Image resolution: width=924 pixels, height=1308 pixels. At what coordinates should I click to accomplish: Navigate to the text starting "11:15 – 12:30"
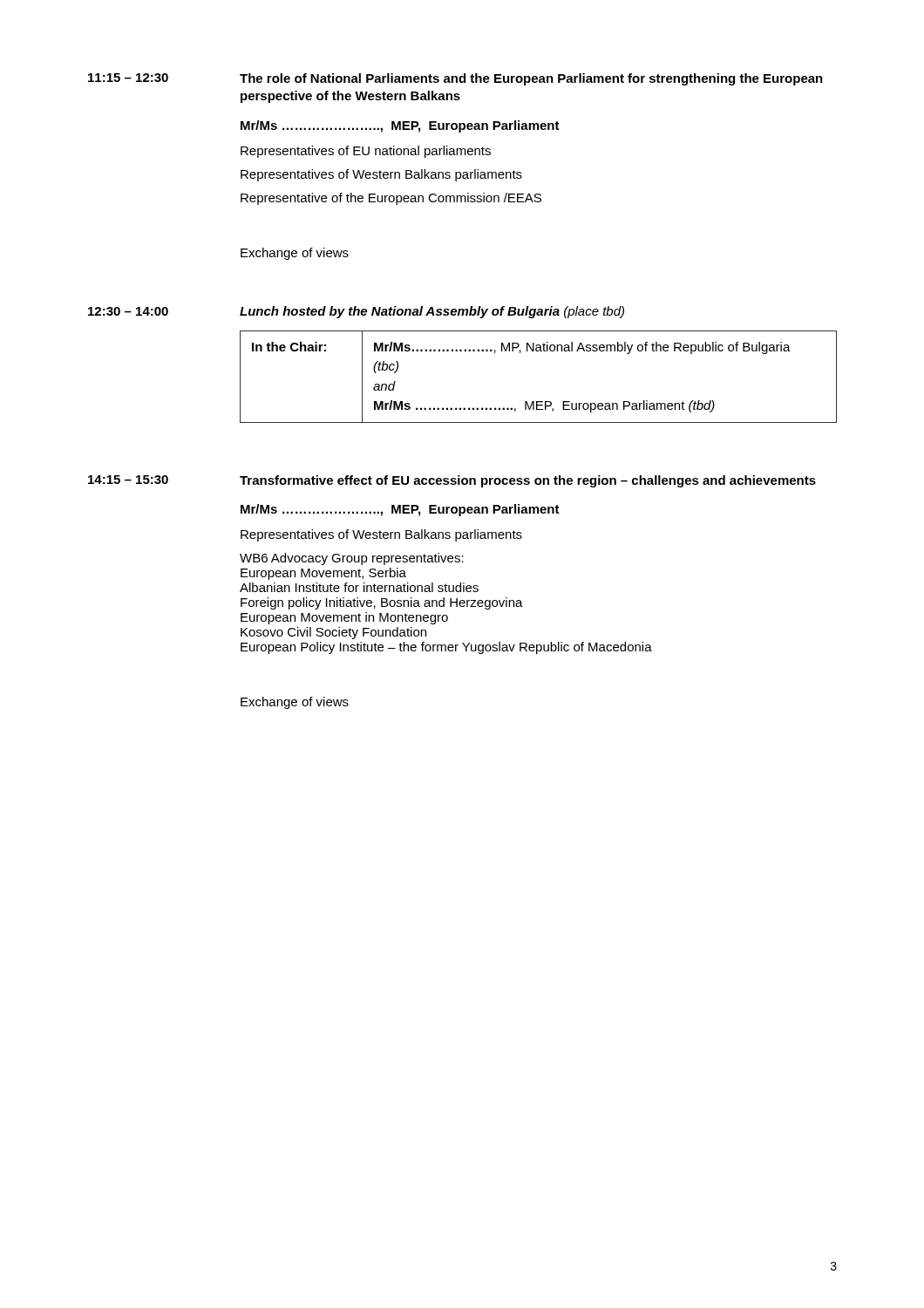coord(128,77)
